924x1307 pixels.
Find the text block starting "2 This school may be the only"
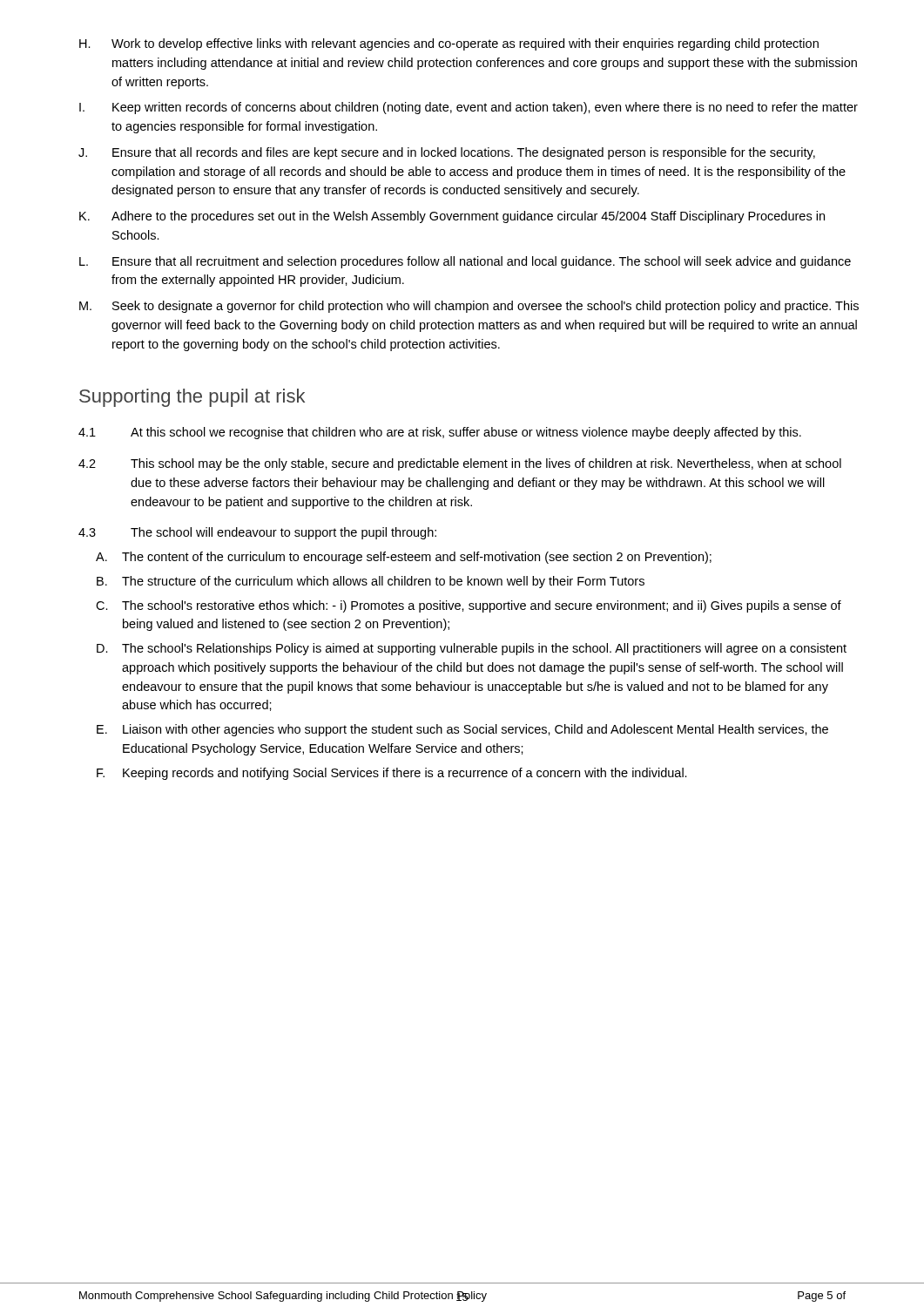tap(471, 483)
